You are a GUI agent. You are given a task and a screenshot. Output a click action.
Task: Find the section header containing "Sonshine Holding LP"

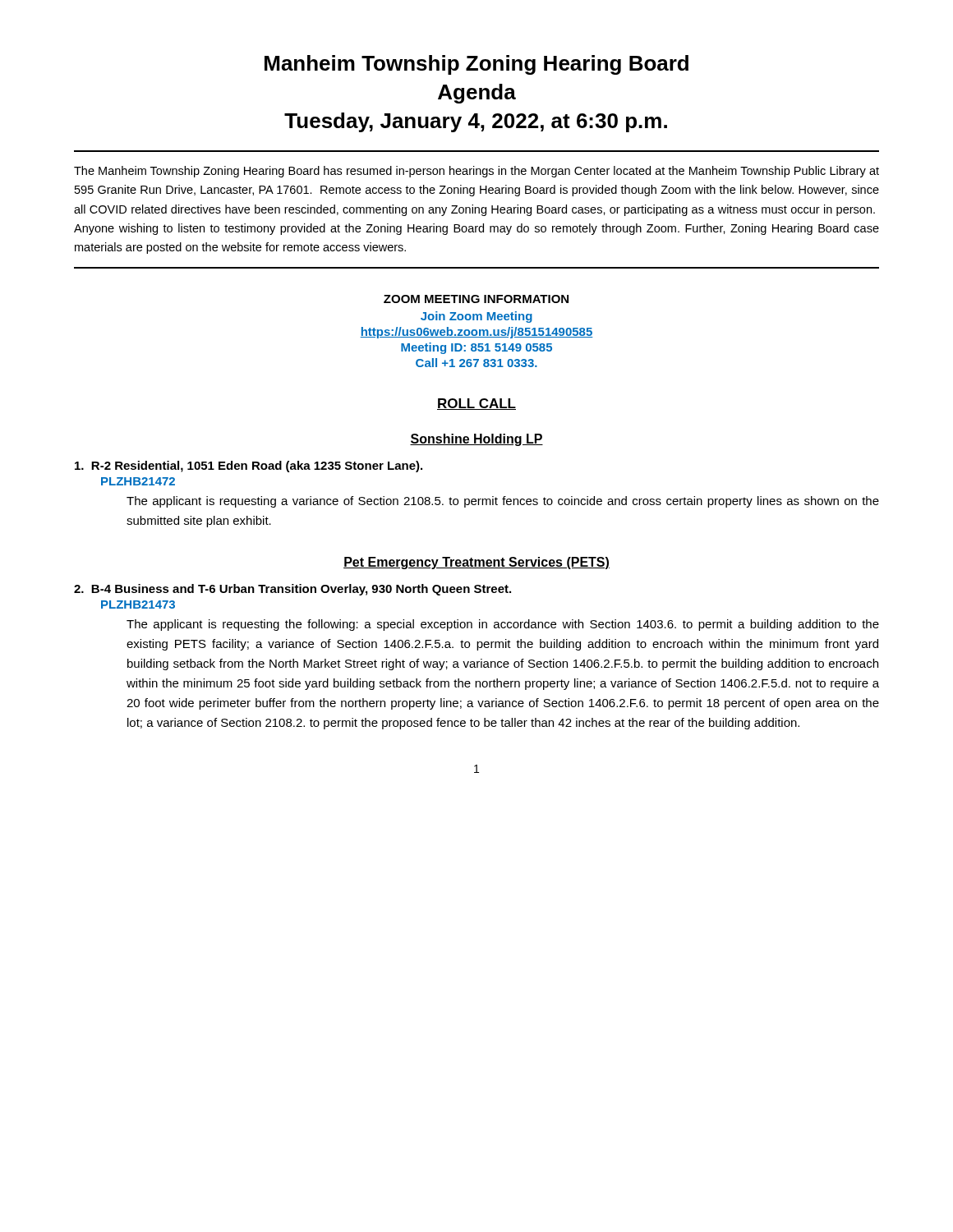pos(476,439)
